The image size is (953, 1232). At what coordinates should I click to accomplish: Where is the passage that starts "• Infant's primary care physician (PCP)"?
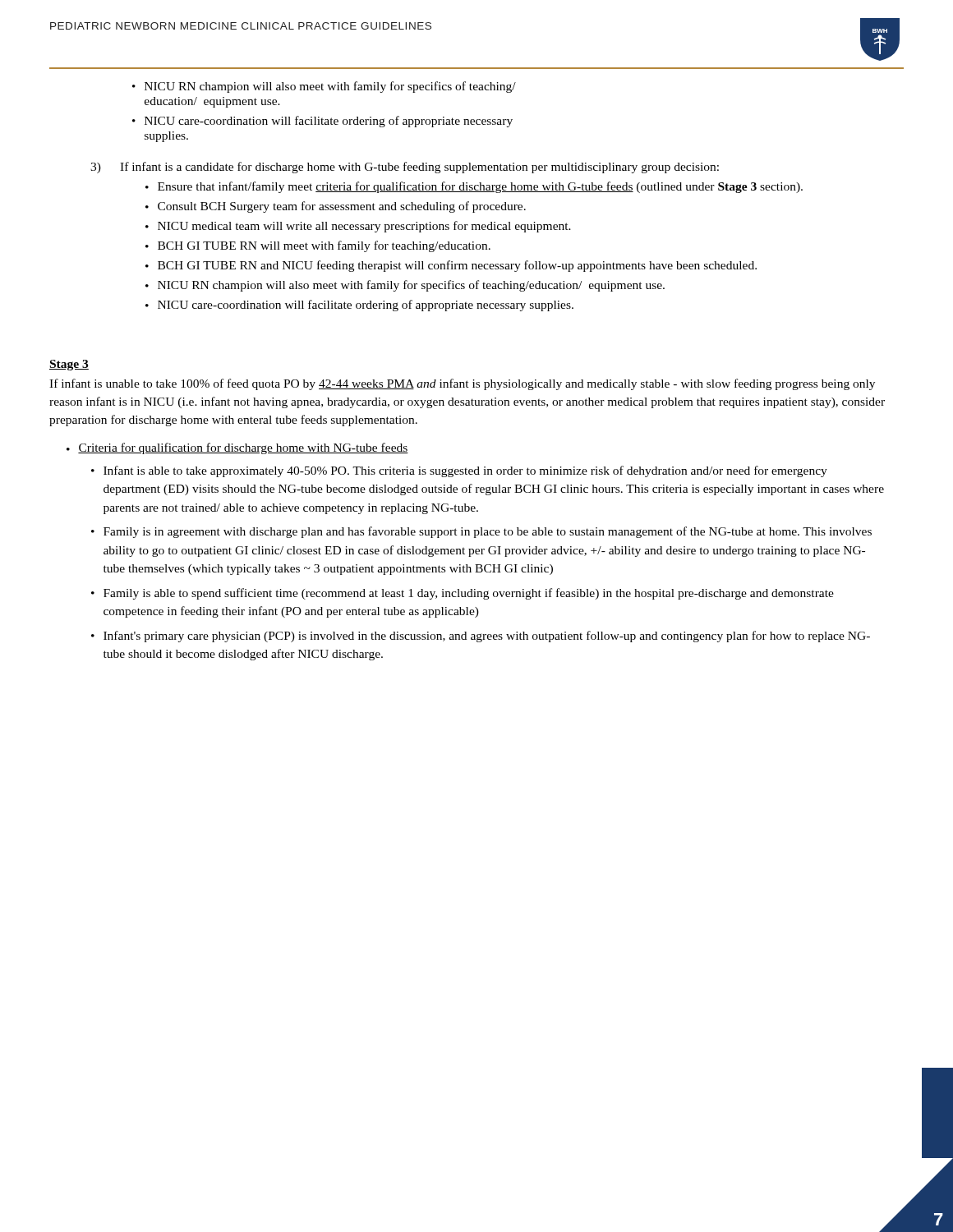coord(489,645)
